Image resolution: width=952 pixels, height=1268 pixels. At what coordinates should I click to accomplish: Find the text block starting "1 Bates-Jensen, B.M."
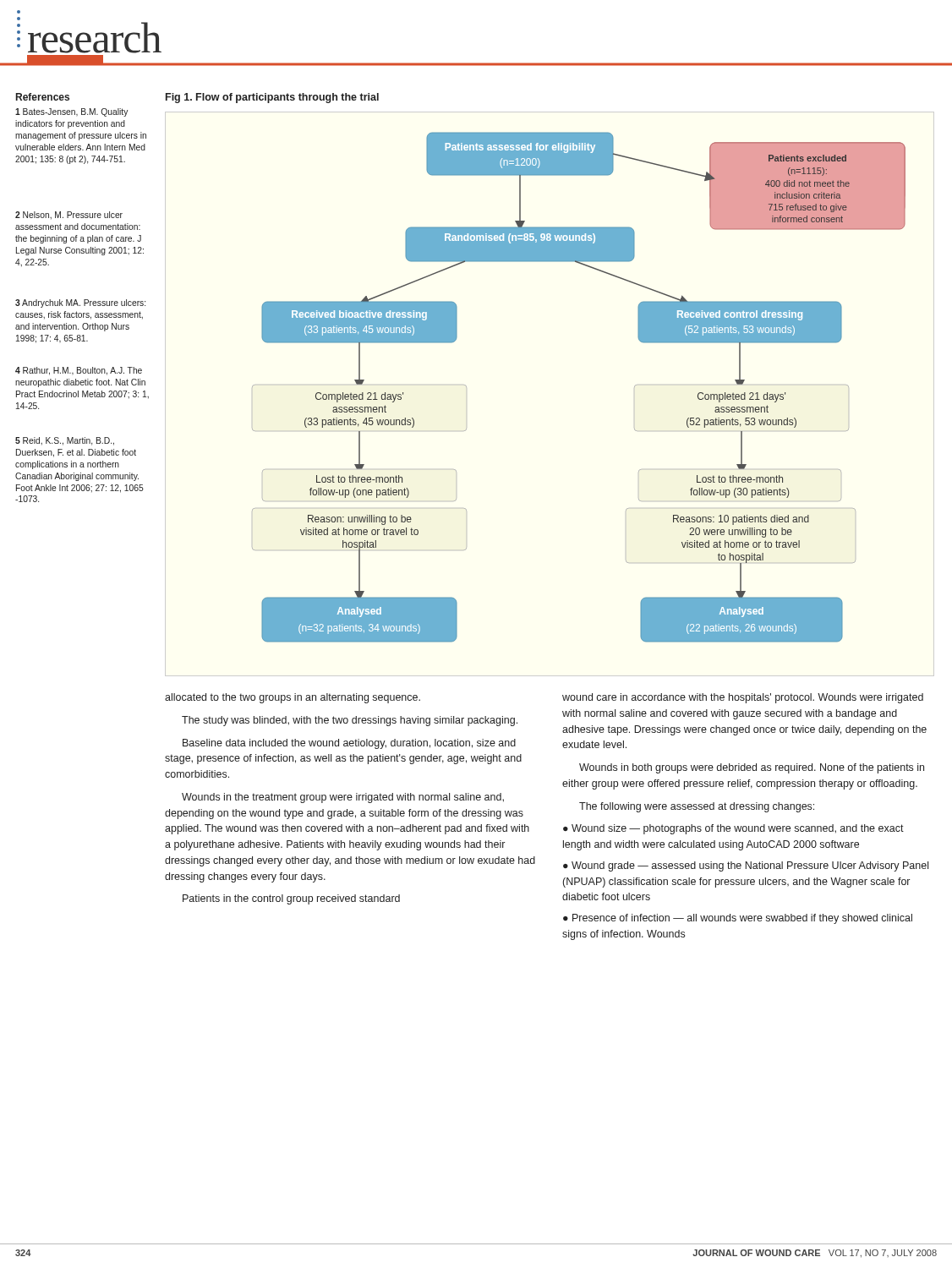point(81,135)
